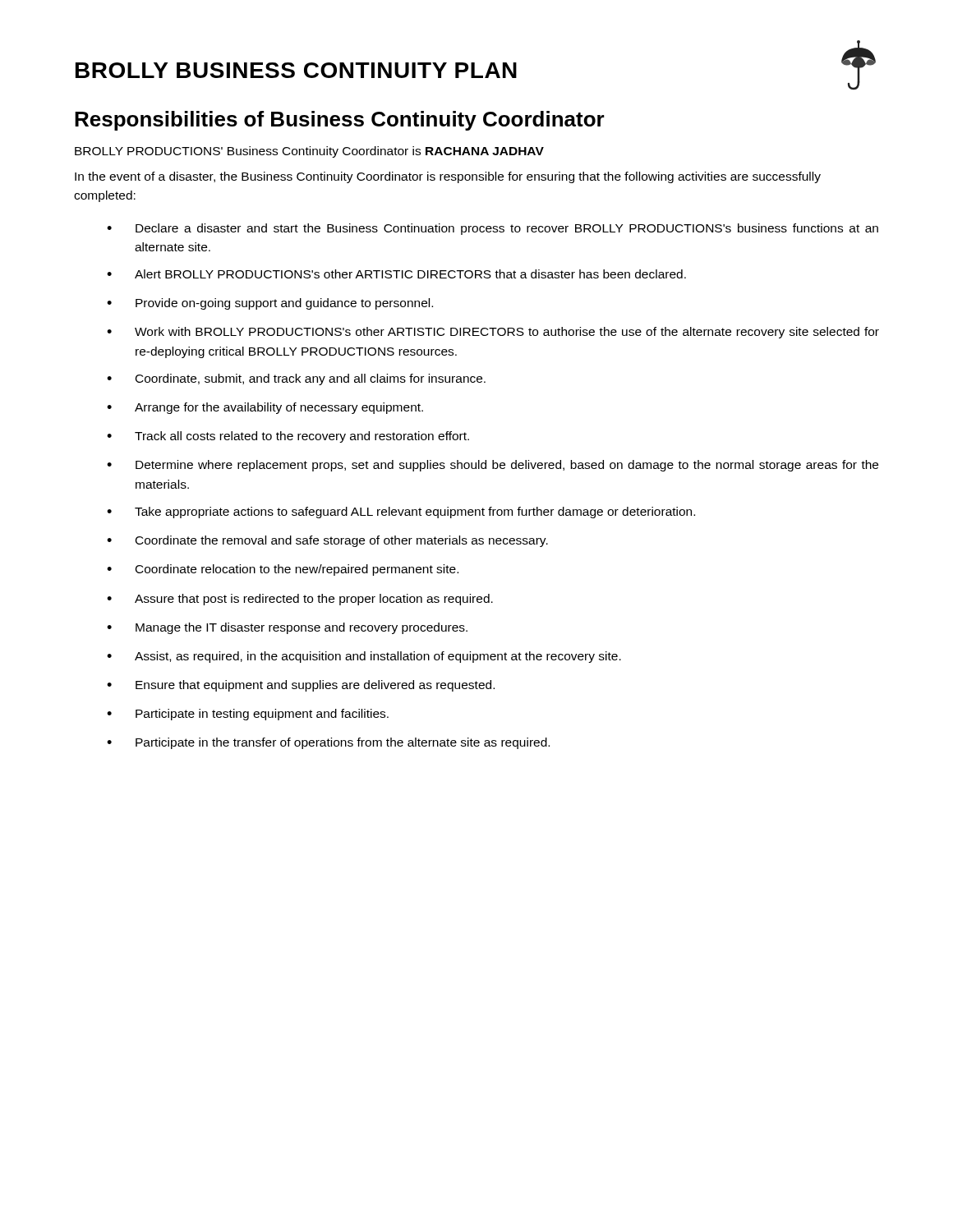Select the text block with the text "BROLLY PRODUCTIONS' Business Continuity Coordinator is RACHANA"
The image size is (953, 1232).
309,151
